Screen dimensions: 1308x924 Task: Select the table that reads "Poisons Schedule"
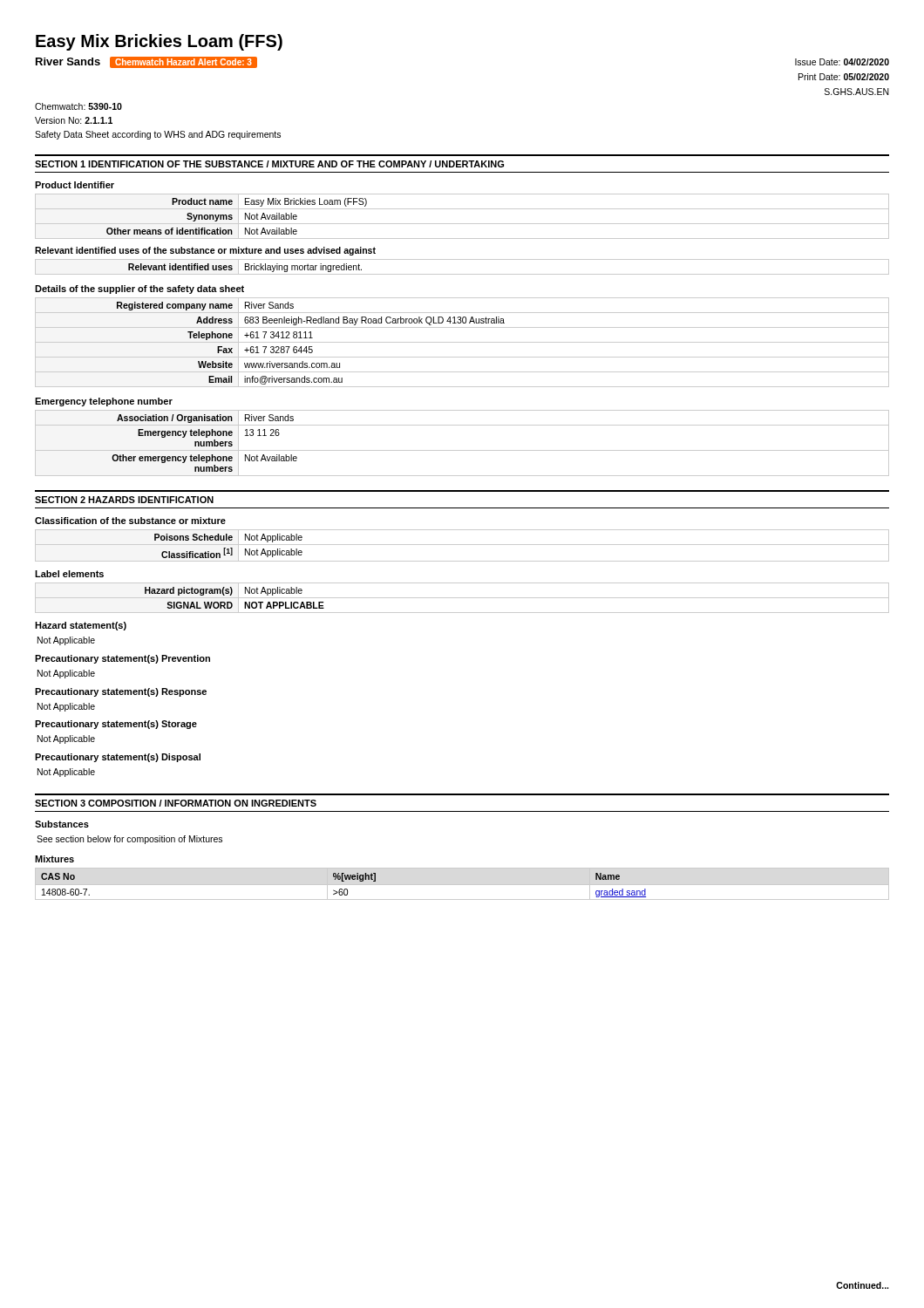pos(462,545)
